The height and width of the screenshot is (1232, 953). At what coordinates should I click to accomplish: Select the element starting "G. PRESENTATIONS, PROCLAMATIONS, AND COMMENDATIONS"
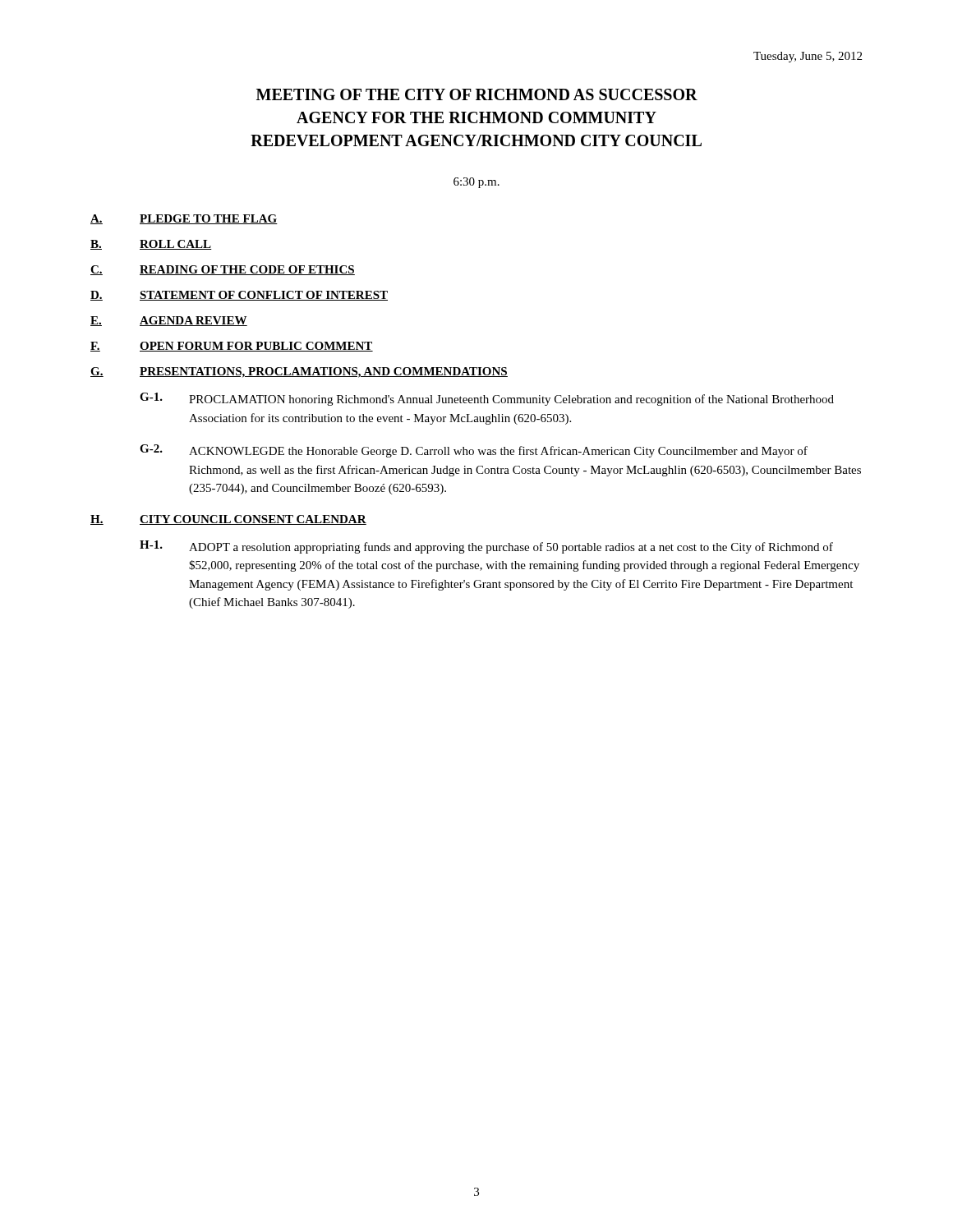coord(299,372)
